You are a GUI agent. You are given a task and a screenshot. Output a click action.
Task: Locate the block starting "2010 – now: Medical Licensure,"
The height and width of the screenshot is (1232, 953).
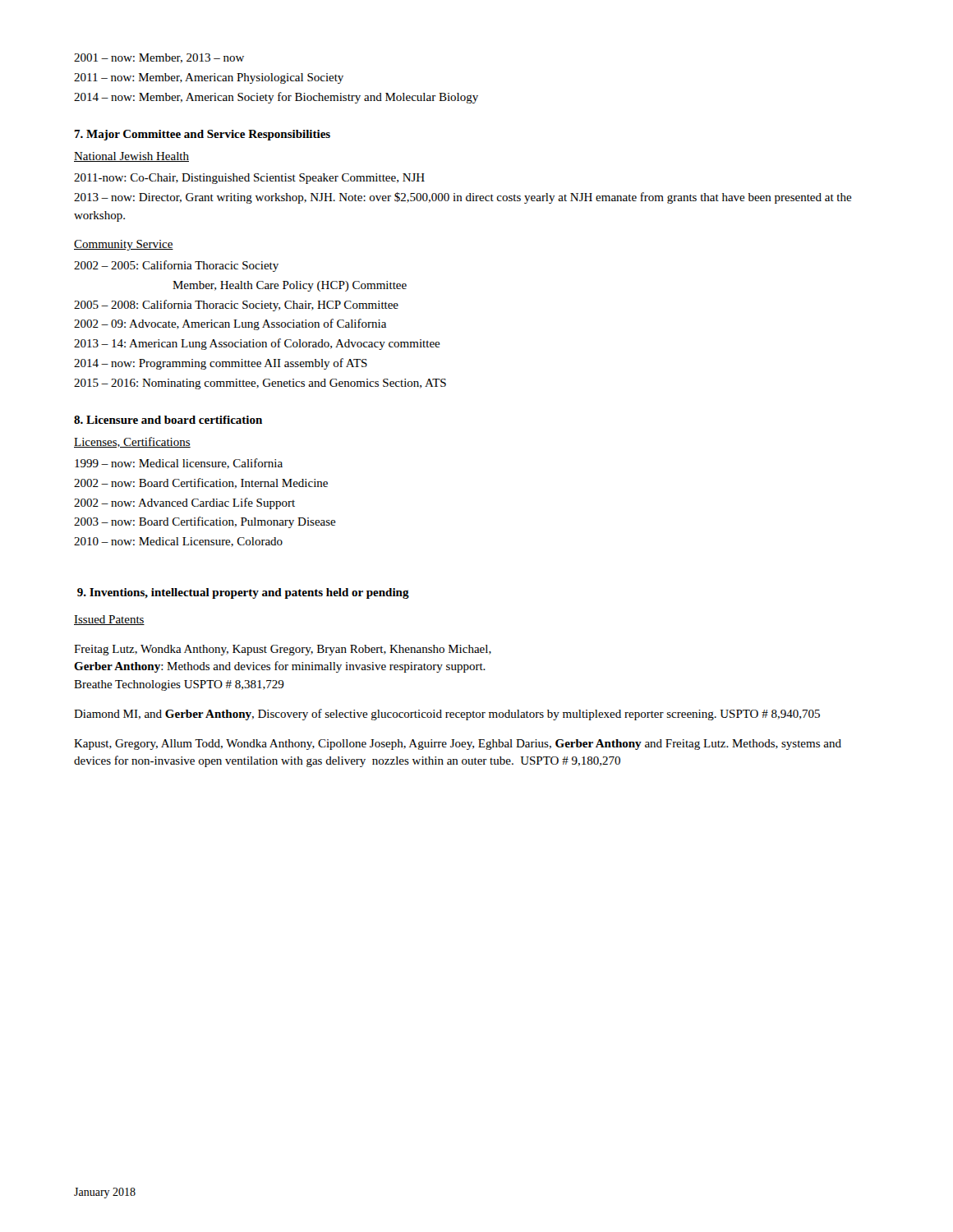178,541
